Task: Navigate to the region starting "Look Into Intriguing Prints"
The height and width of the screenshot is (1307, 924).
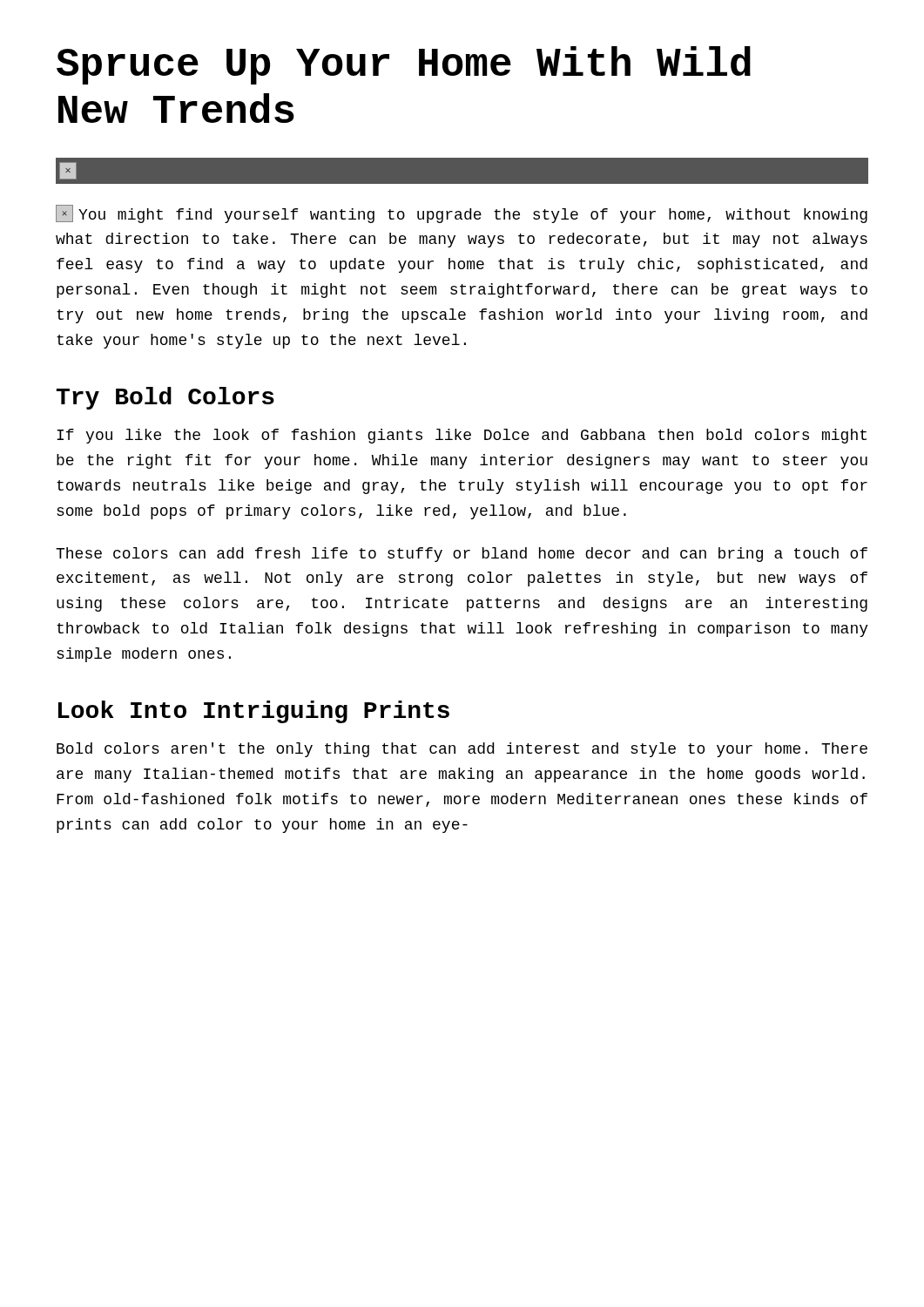Action: (x=253, y=712)
